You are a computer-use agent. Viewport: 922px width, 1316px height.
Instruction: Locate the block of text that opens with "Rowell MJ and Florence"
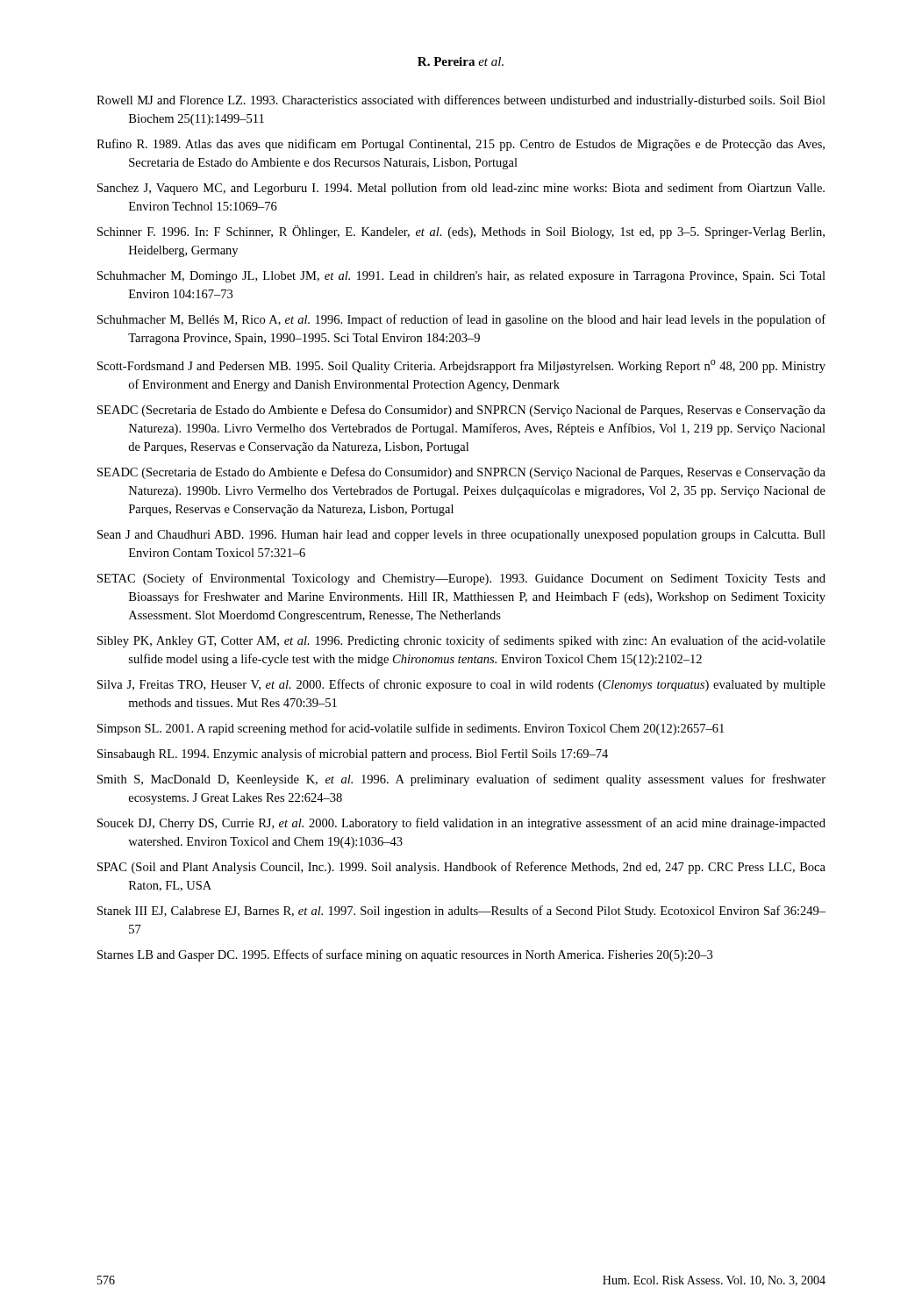[x=461, y=109]
